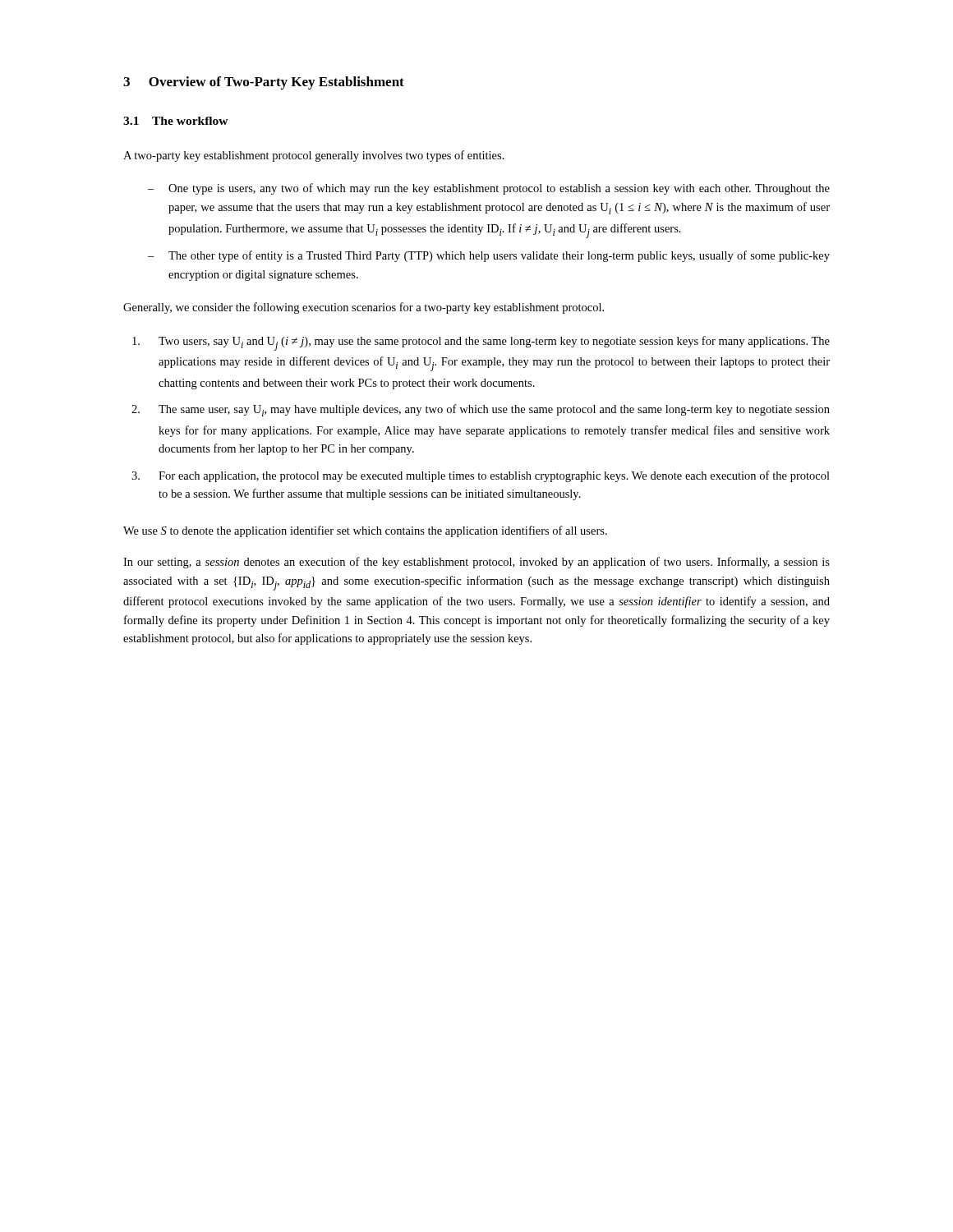The width and height of the screenshot is (953, 1232).
Task: Find the text starting "3. For each application,"
Action: 481,485
